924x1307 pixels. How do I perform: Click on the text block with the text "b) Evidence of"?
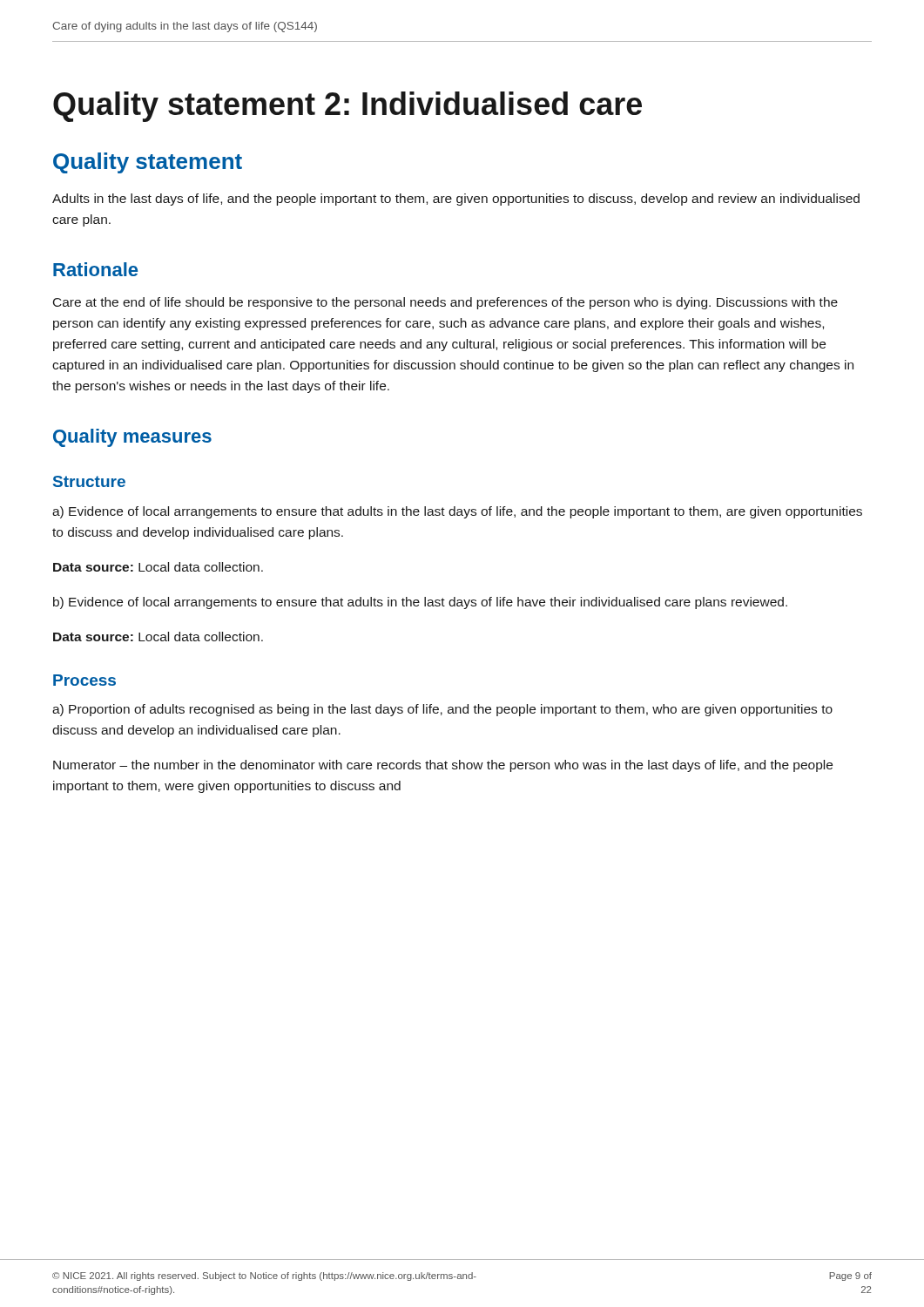tap(462, 602)
